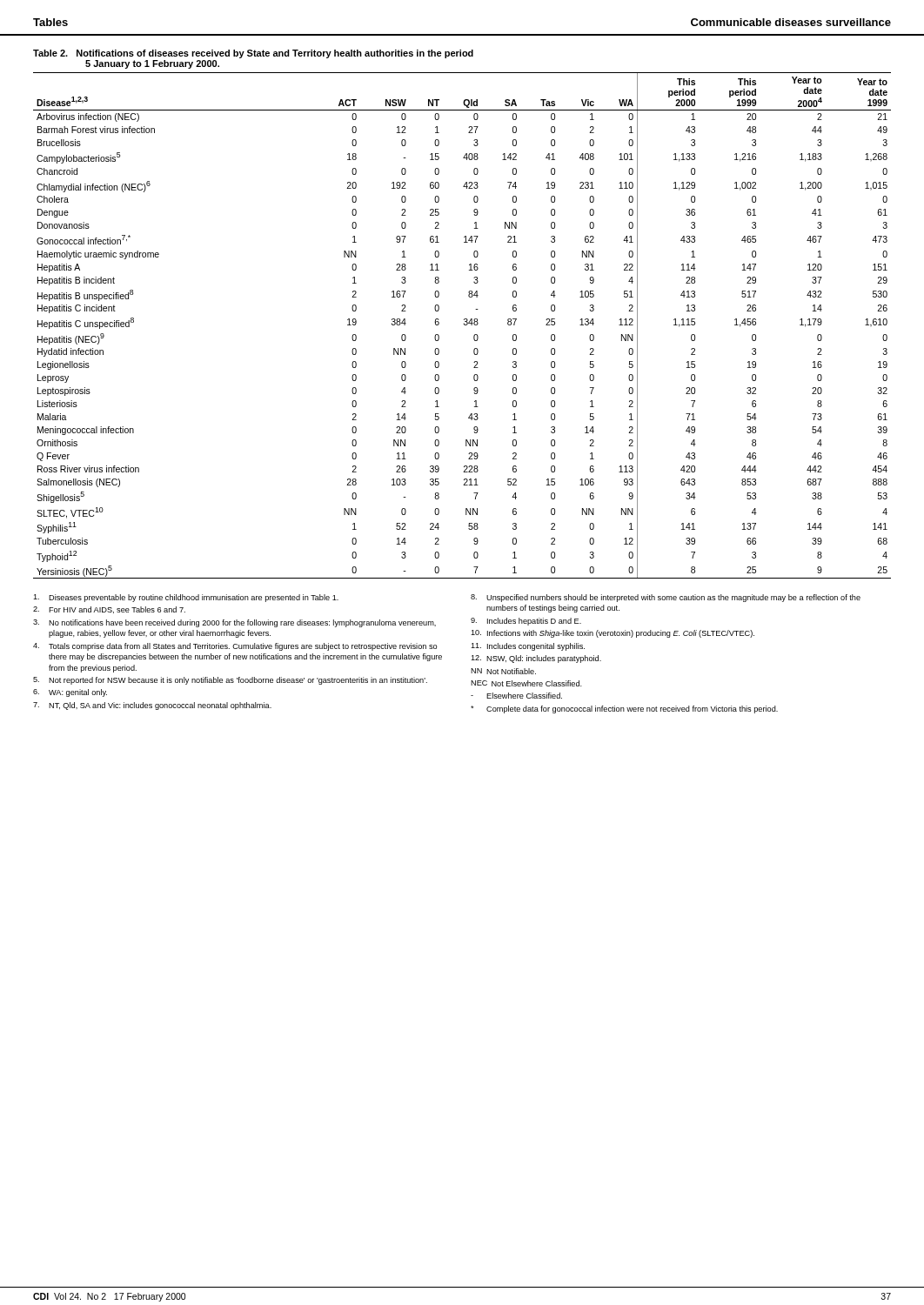The height and width of the screenshot is (1305, 924).
Task: Navigate to the passage starting "NT, Qld, SA"
Action: [x=152, y=706]
